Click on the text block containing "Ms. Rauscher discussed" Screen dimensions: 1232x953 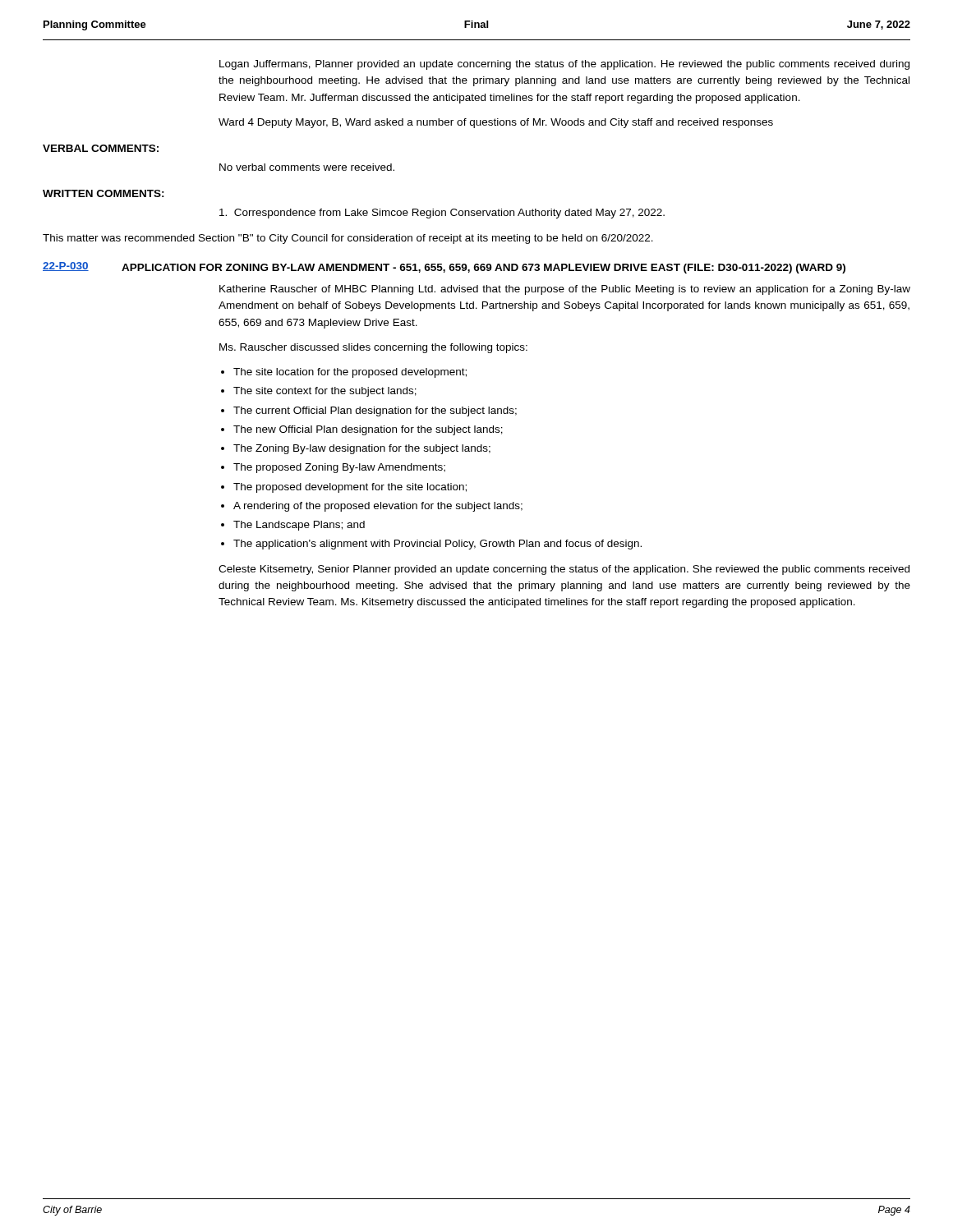tap(373, 348)
